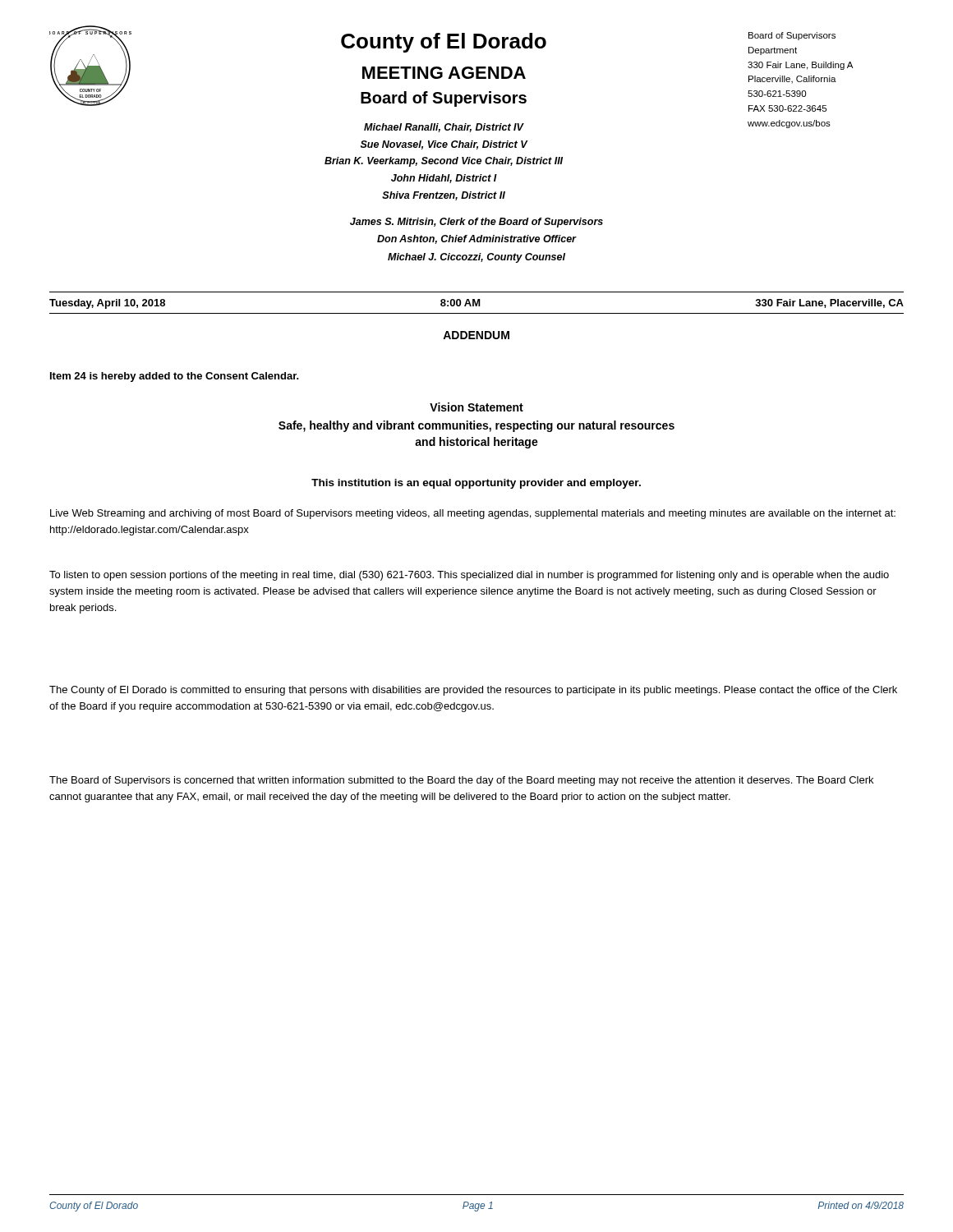Click on the text block with the text "The County of El Dorado is"
The width and height of the screenshot is (953, 1232).
473,698
